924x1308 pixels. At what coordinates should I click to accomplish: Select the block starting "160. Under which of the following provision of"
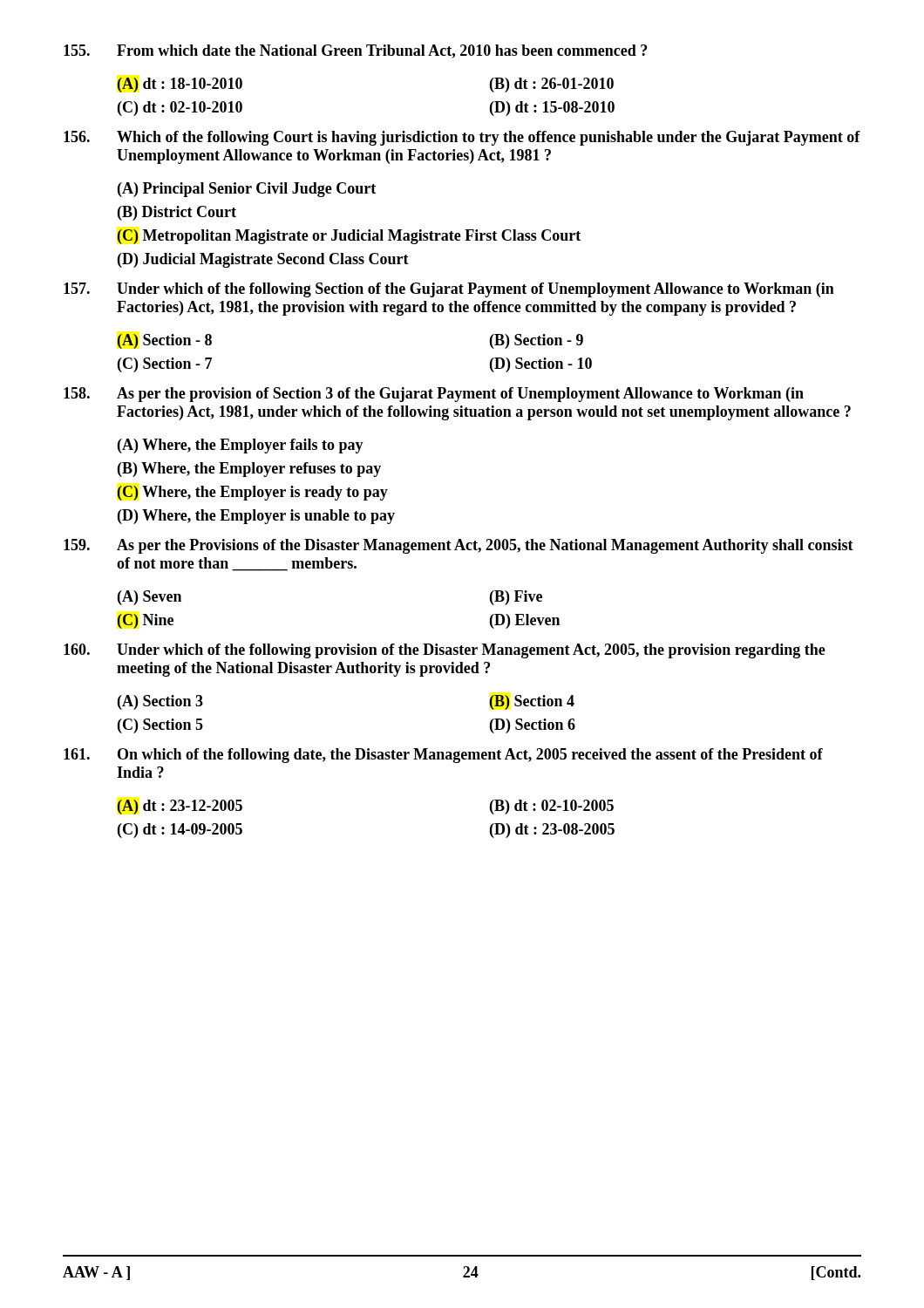click(445, 651)
